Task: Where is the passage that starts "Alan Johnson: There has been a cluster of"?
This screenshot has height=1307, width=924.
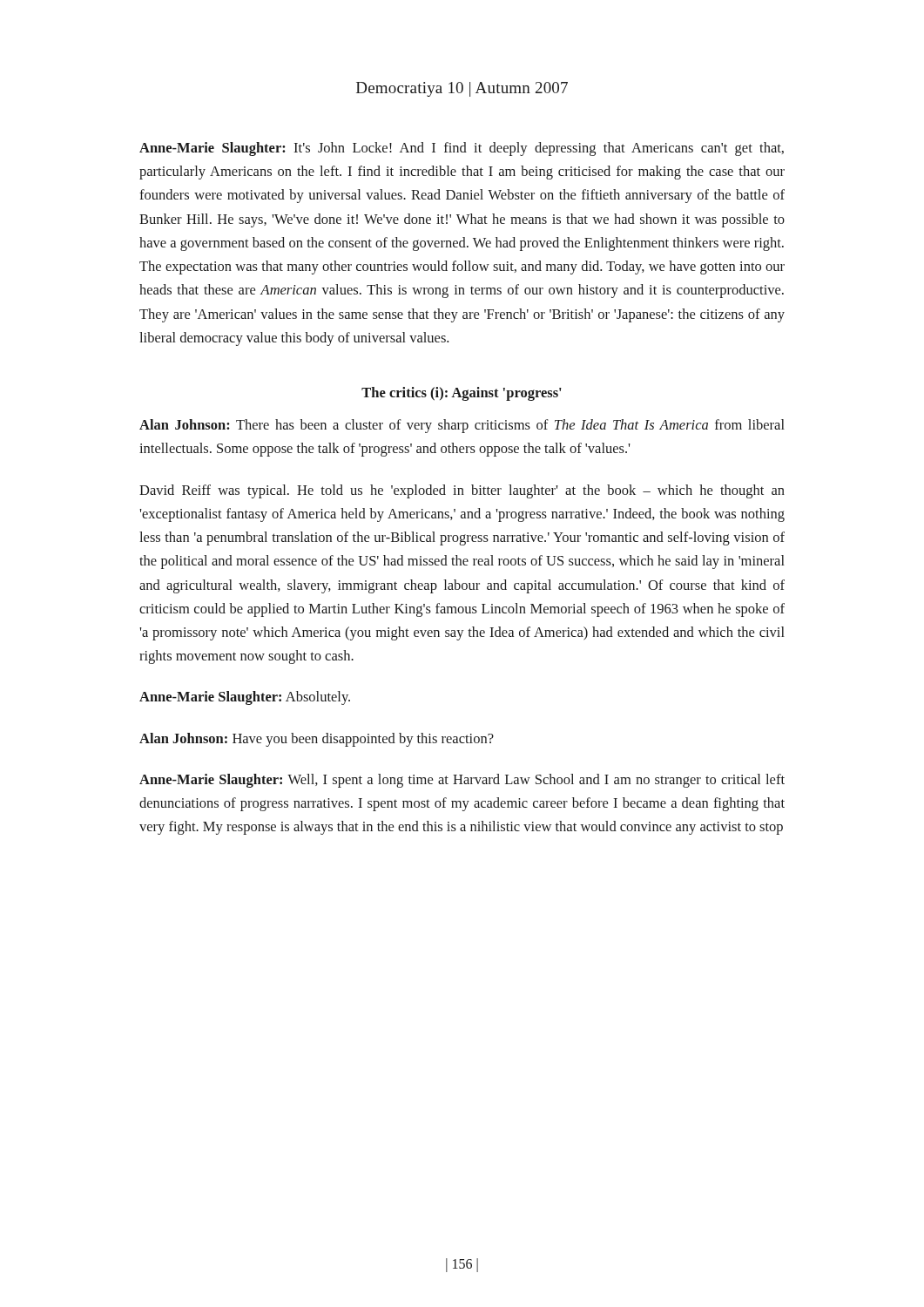Action: pos(462,437)
